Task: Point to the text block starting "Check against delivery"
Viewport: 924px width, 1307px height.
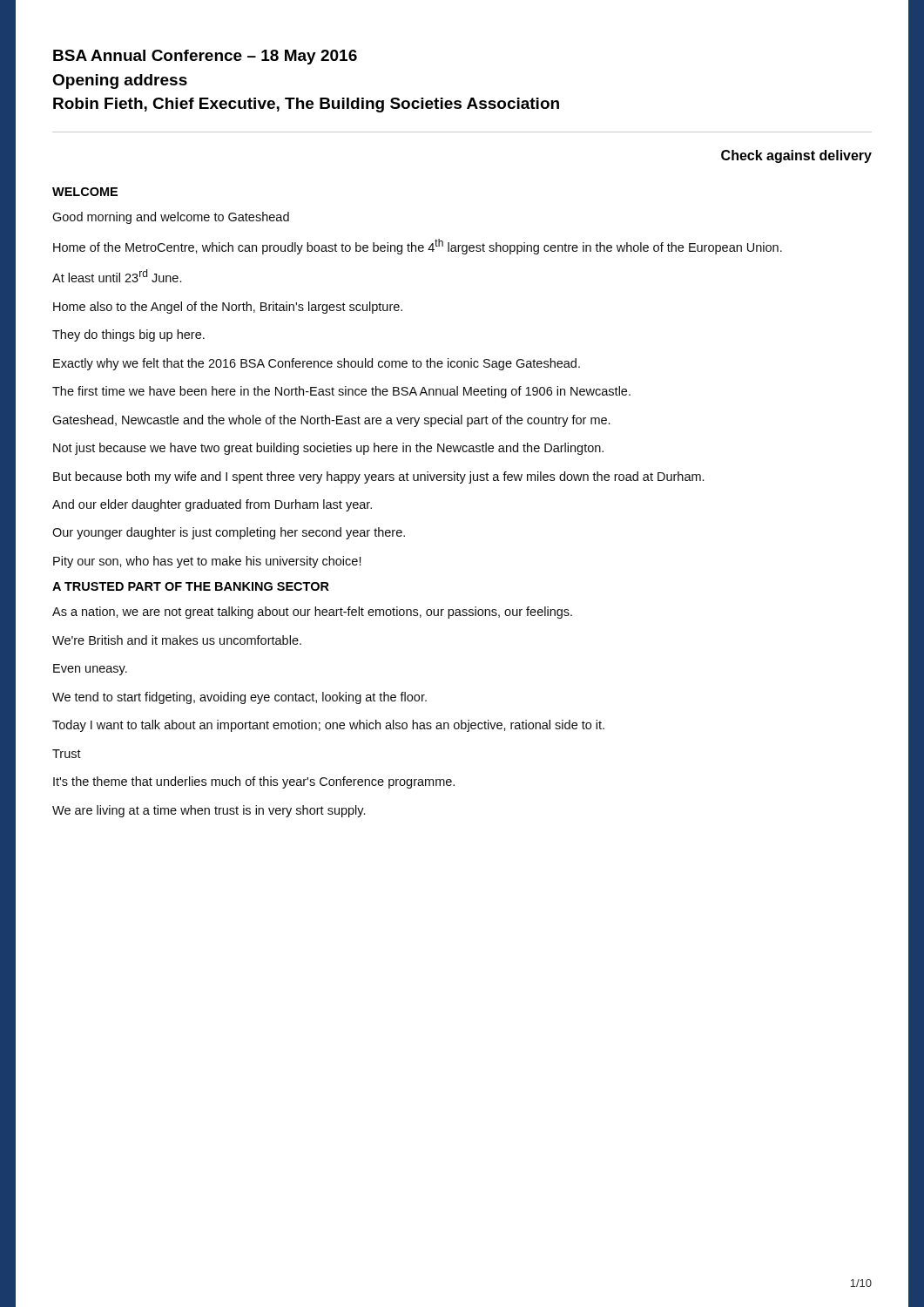Action: coord(796,155)
